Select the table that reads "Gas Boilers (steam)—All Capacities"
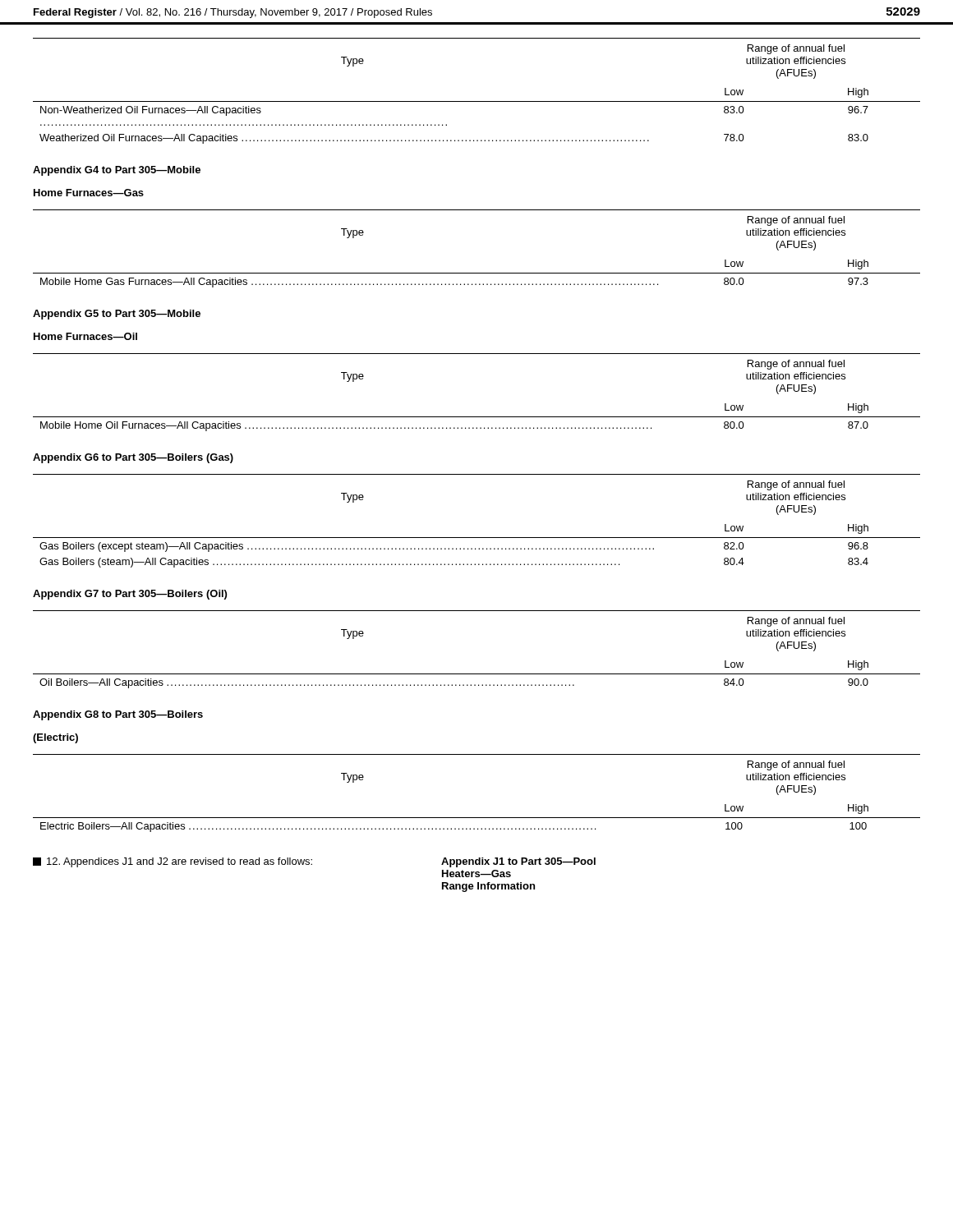The height and width of the screenshot is (1232, 953). click(x=476, y=523)
